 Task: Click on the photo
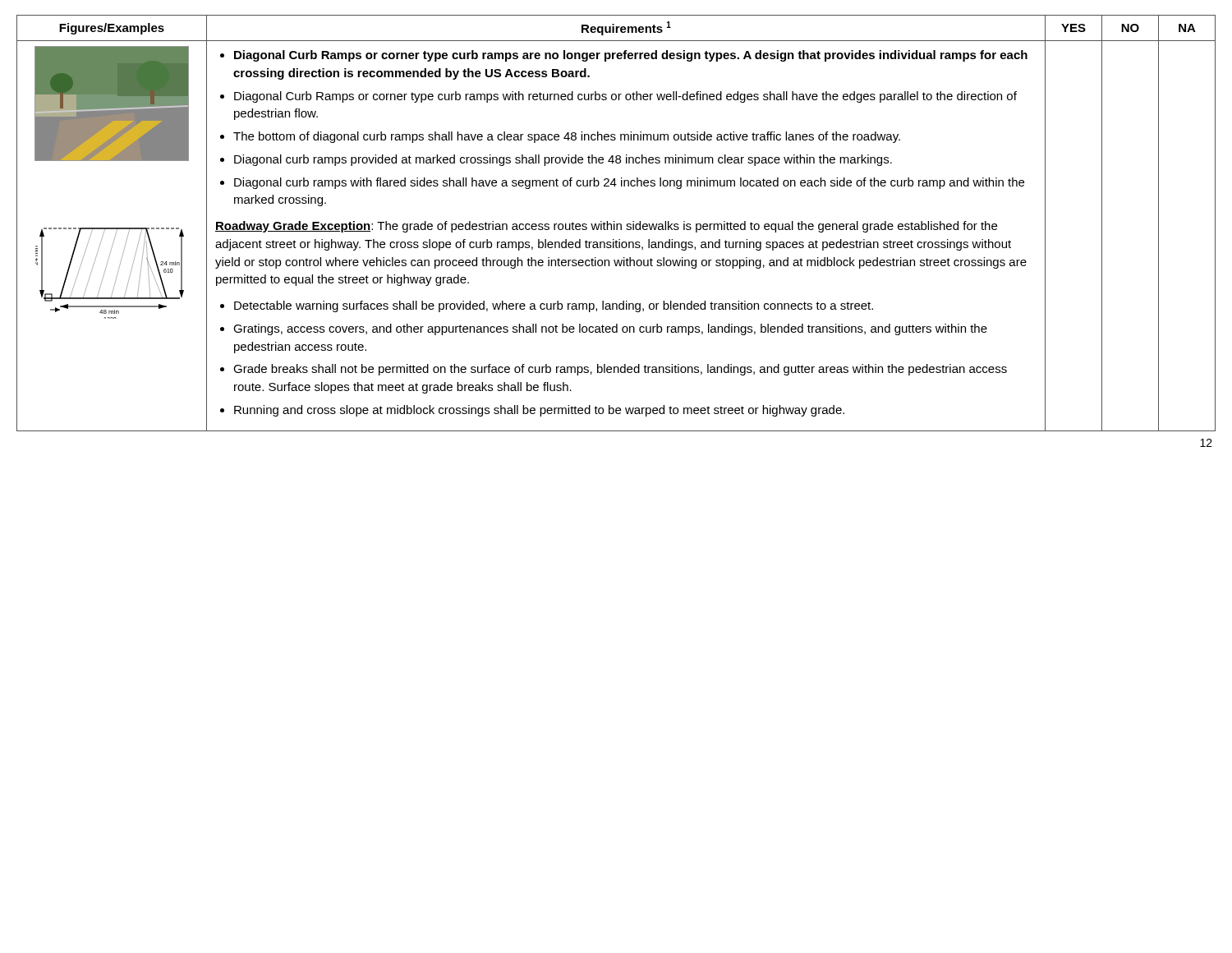[x=112, y=104]
